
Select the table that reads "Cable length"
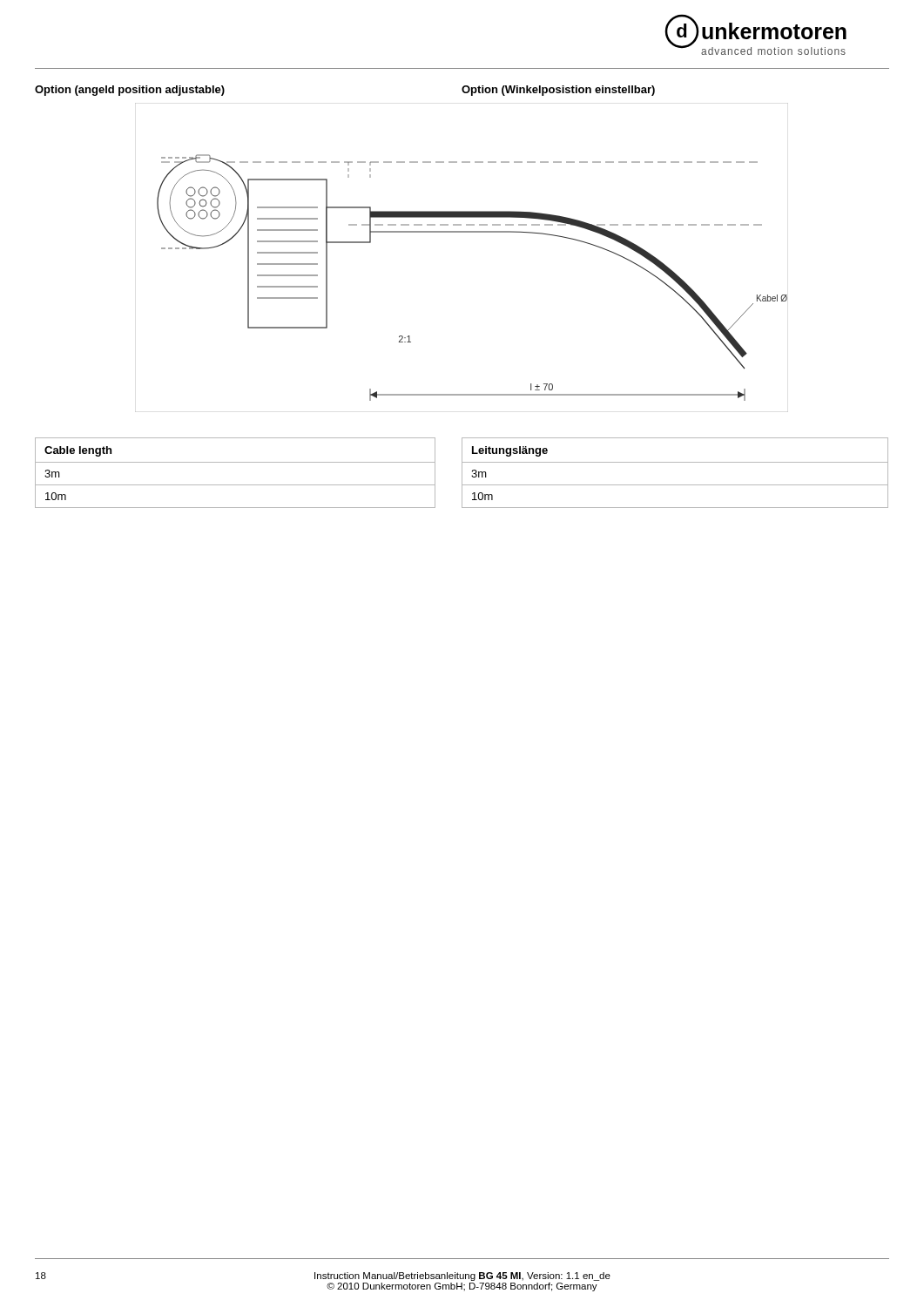pyautogui.click(x=235, y=473)
